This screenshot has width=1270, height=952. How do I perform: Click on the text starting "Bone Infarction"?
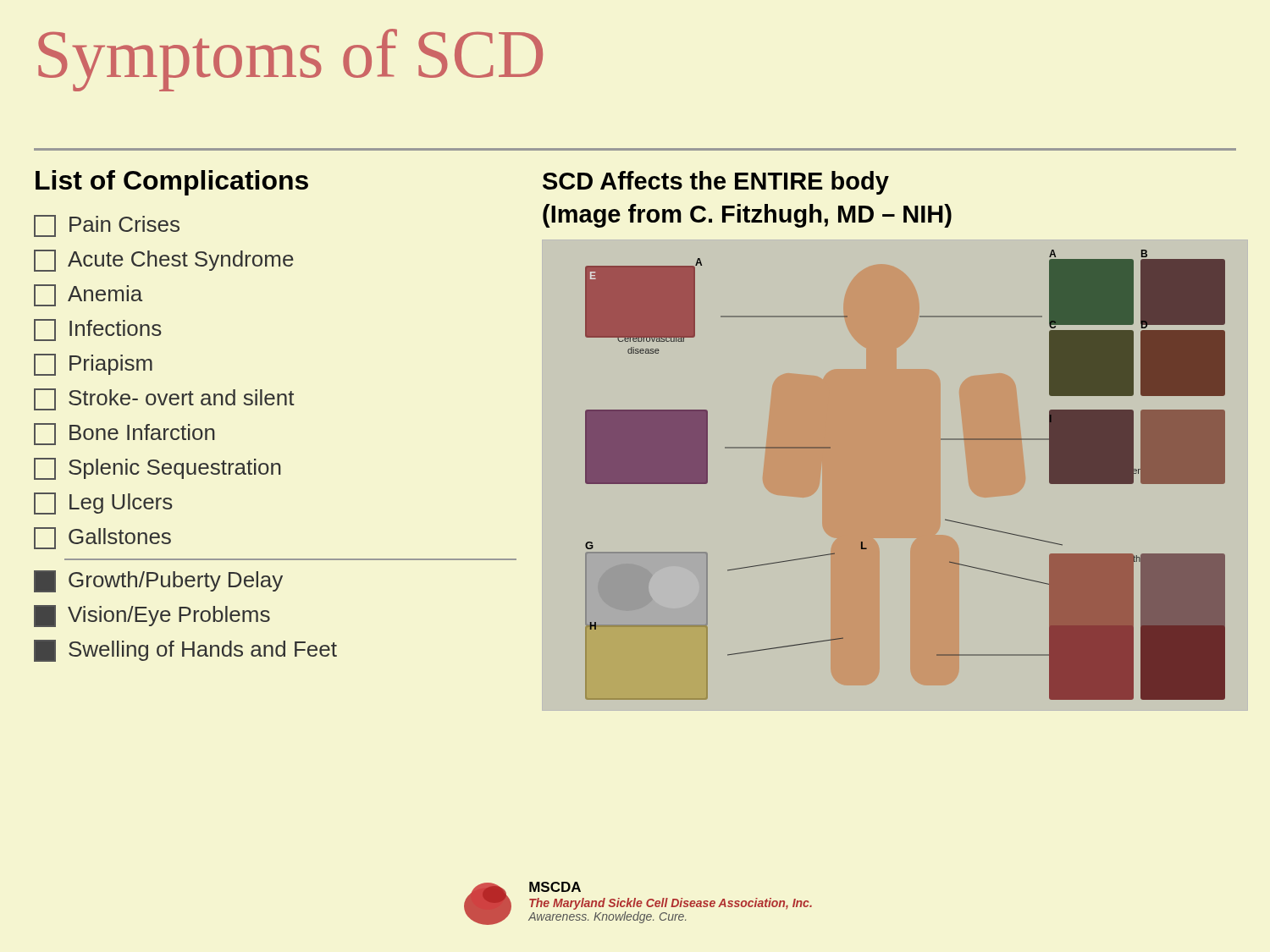125,433
